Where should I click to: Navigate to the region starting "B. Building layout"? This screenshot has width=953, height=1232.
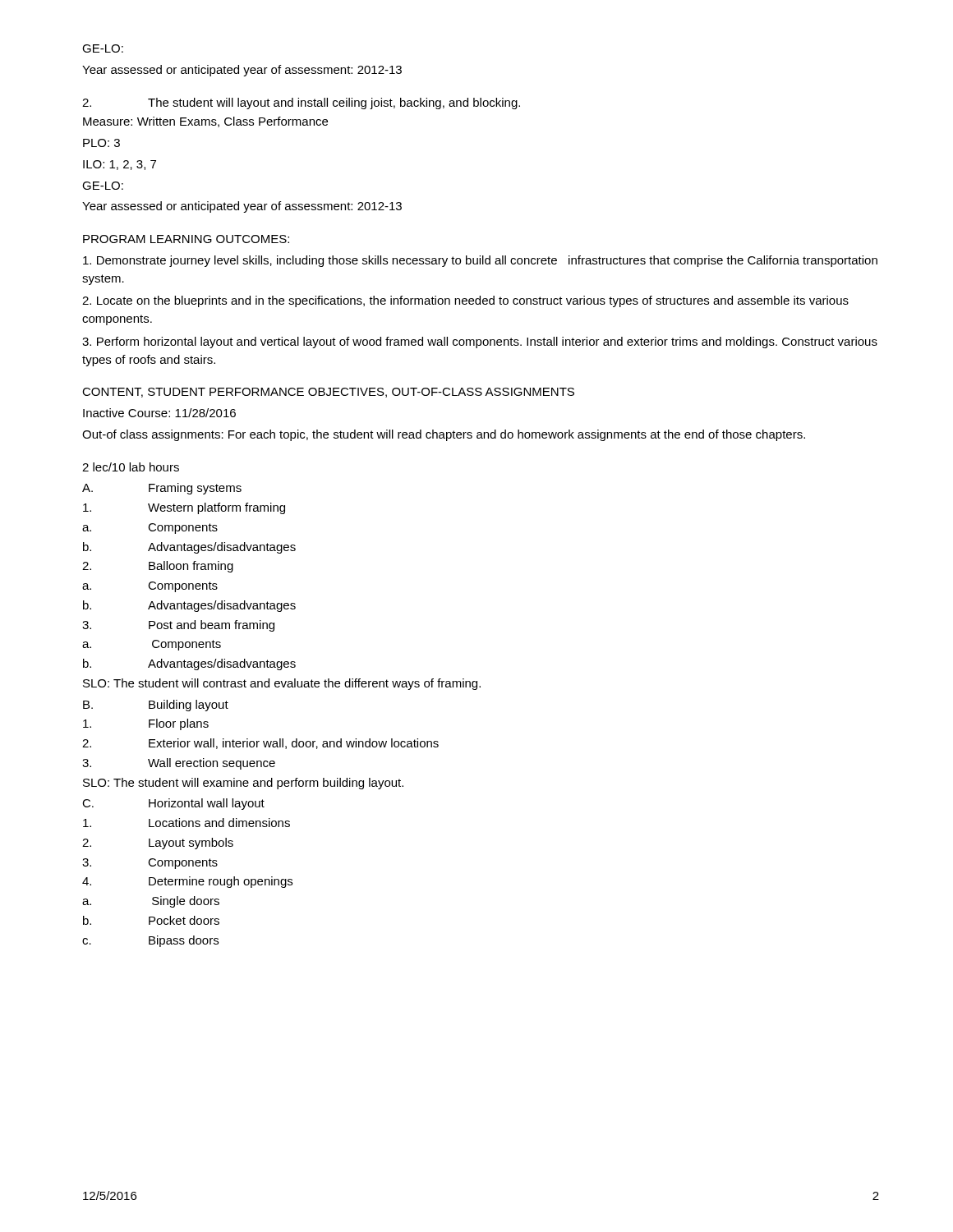pyautogui.click(x=156, y=706)
